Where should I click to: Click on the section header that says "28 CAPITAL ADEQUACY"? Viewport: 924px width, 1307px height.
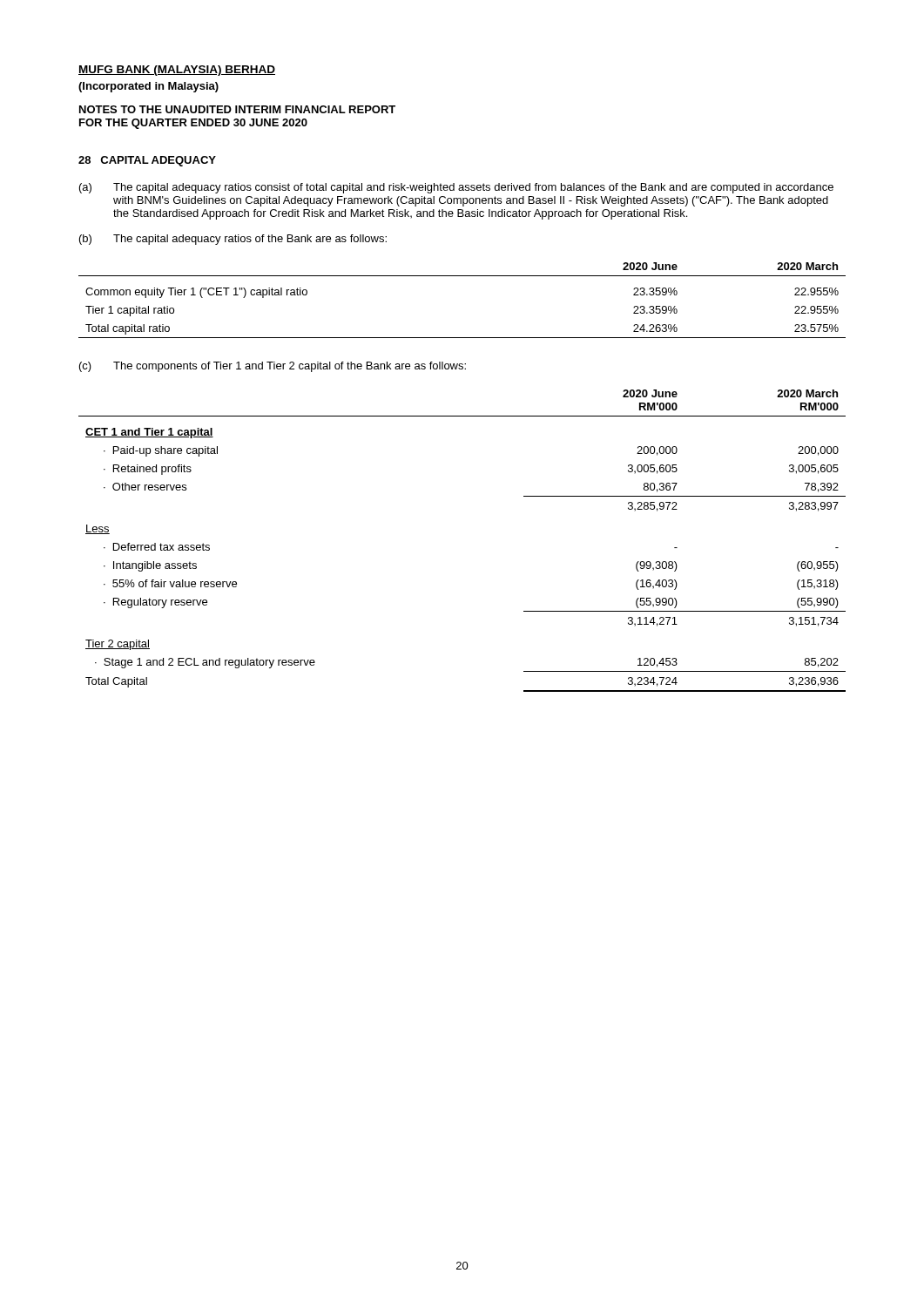tap(147, 160)
